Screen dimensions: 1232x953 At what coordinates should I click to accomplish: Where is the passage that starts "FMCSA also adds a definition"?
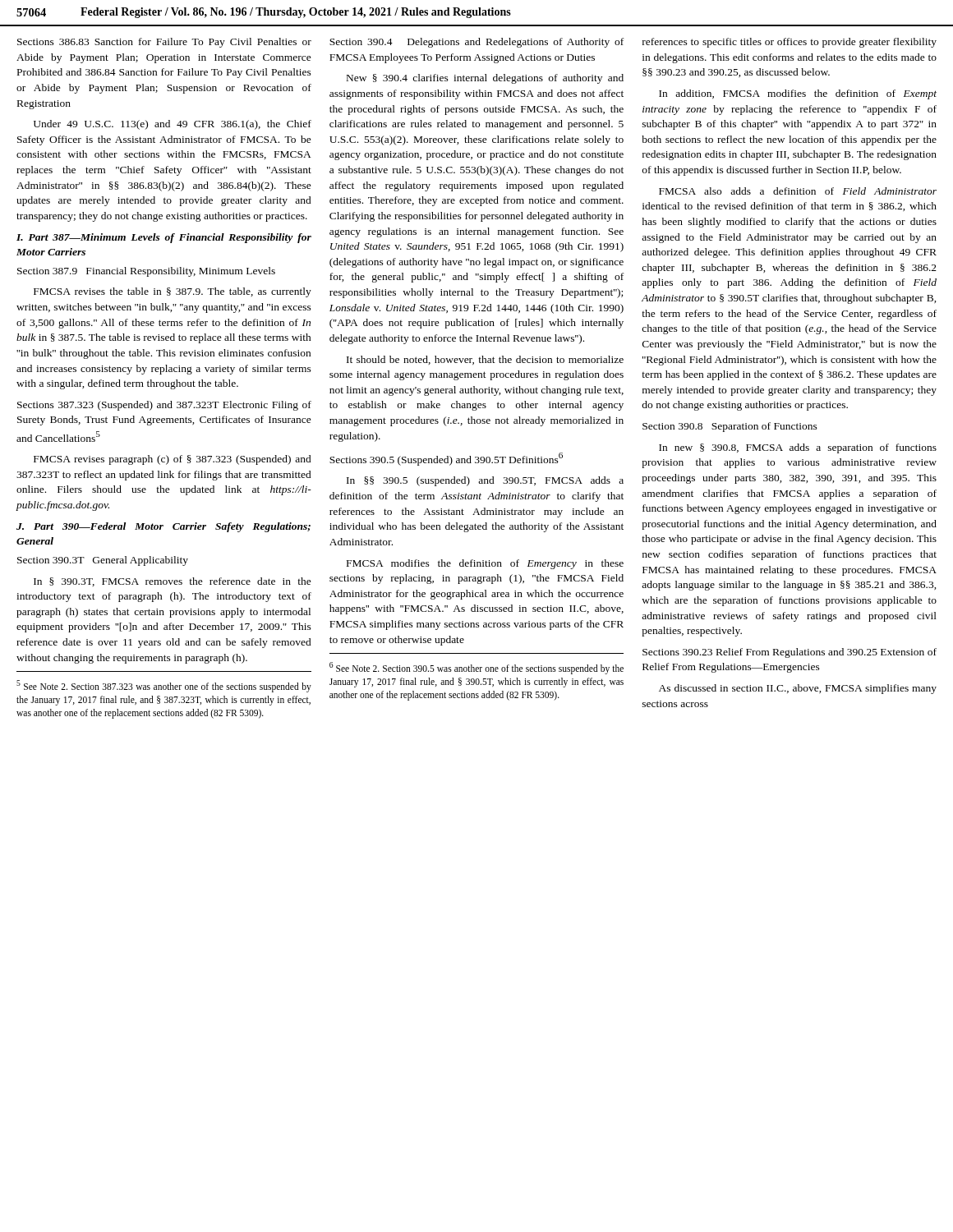click(789, 298)
